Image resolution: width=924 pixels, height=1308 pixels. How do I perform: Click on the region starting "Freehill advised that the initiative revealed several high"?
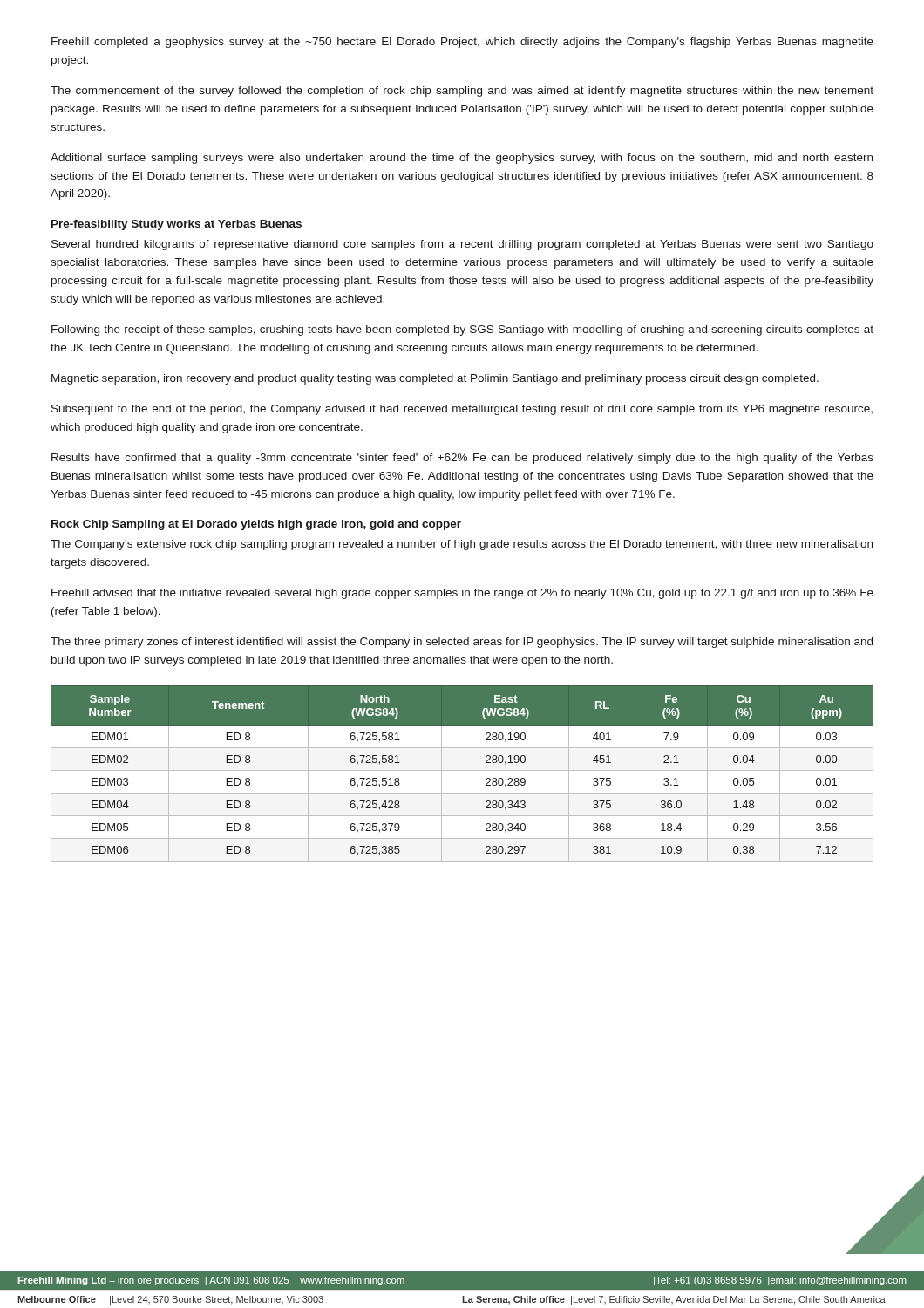point(462,602)
